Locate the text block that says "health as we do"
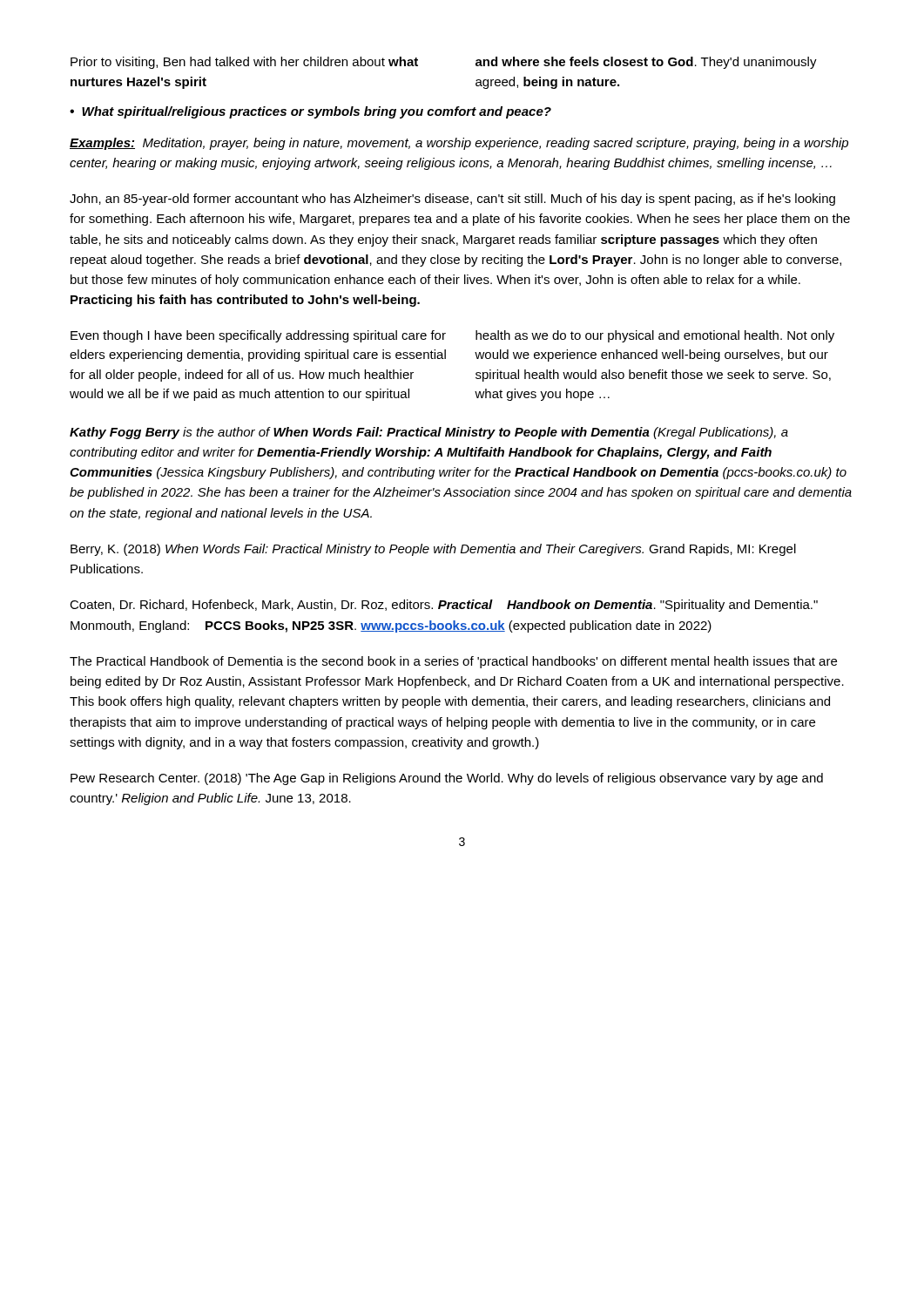The height and width of the screenshot is (1307, 924). 655,364
